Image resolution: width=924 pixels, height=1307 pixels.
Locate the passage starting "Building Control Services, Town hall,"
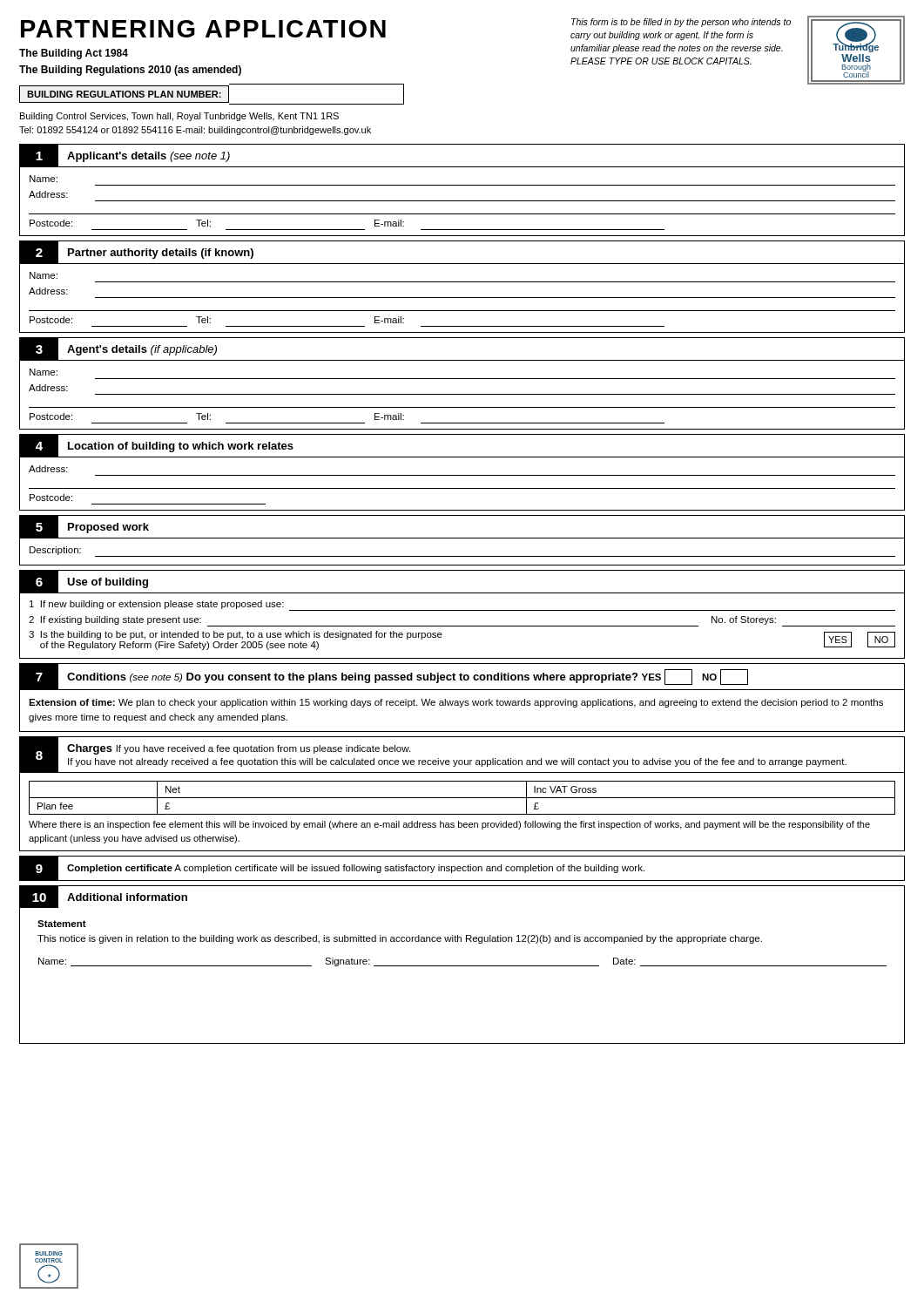[195, 123]
